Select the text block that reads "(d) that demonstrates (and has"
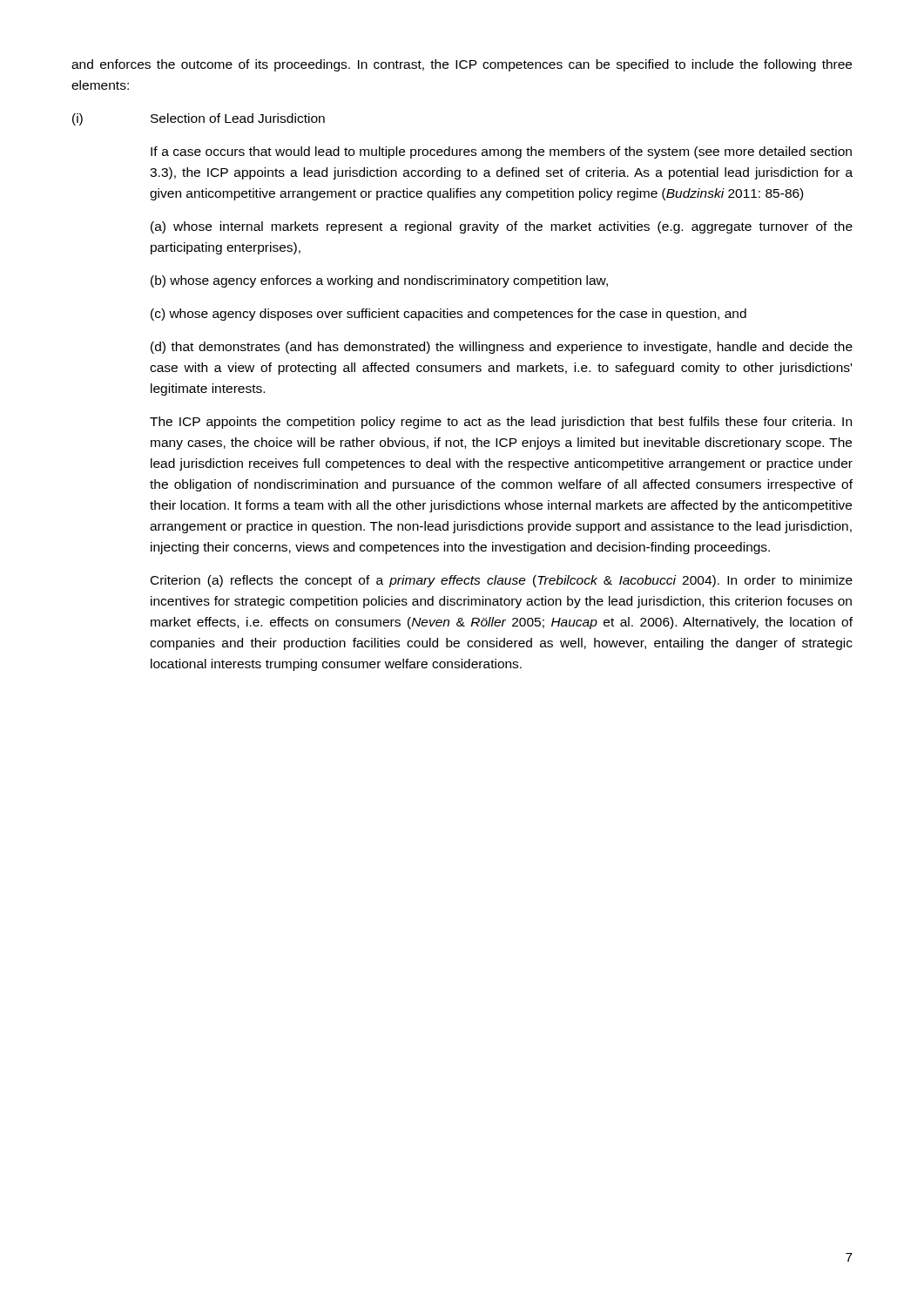The image size is (924, 1307). point(501,367)
